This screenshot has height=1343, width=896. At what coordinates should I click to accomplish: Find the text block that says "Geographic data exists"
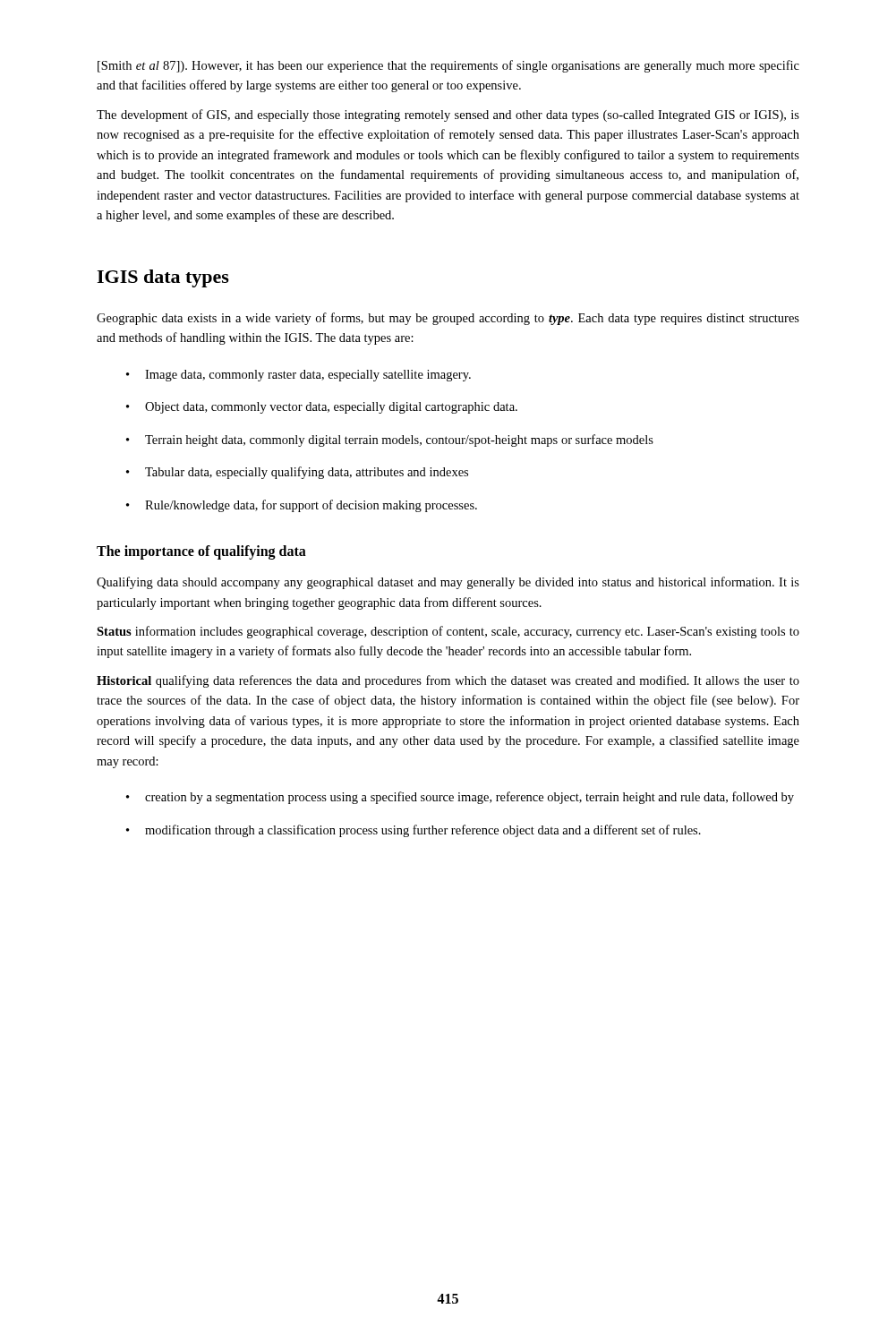pyautogui.click(x=448, y=328)
